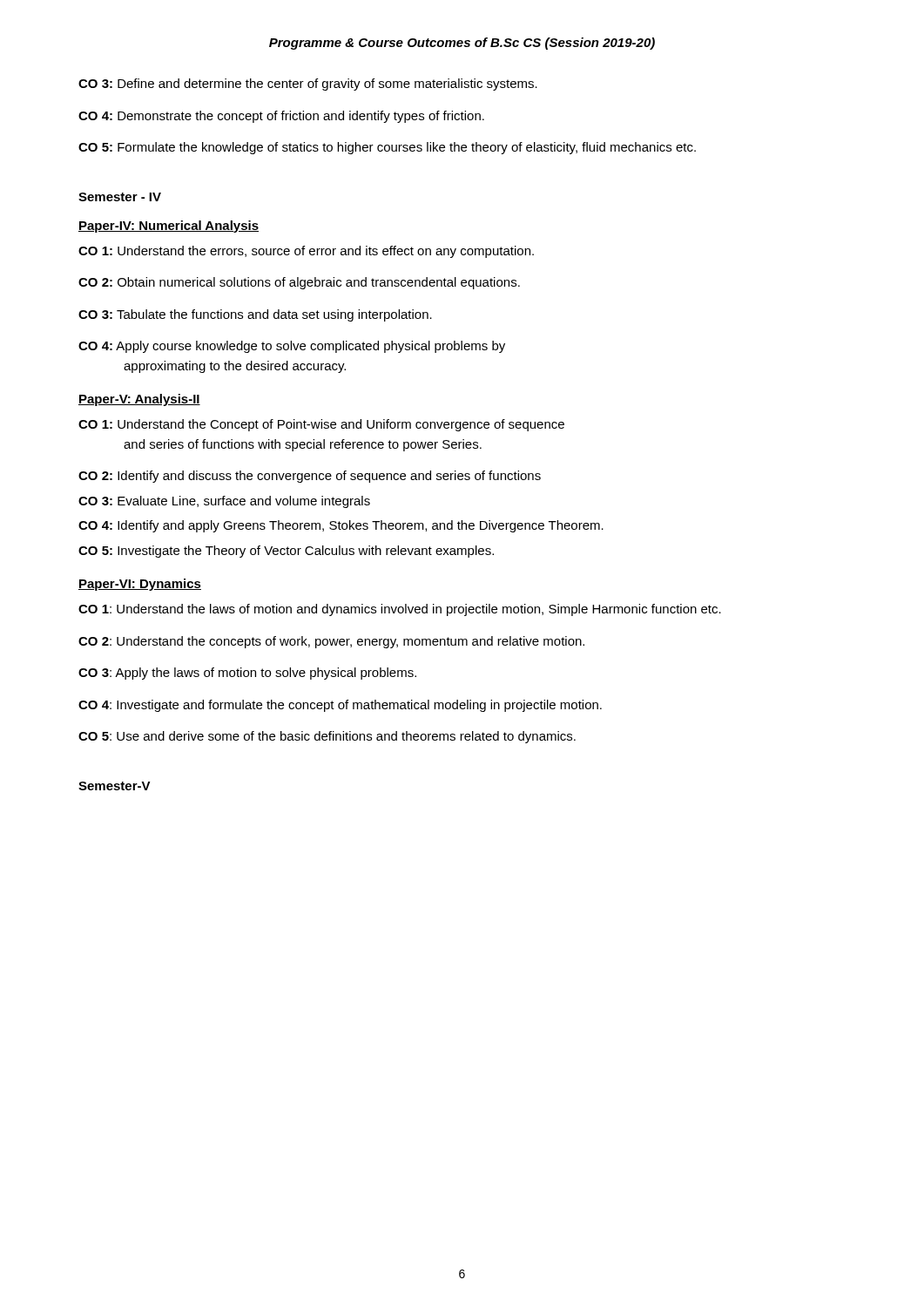Viewport: 924px width, 1307px height.
Task: Locate the block of text that opens with "CO 3: Apply the laws of motion to"
Action: pyautogui.click(x=248, y=672)
